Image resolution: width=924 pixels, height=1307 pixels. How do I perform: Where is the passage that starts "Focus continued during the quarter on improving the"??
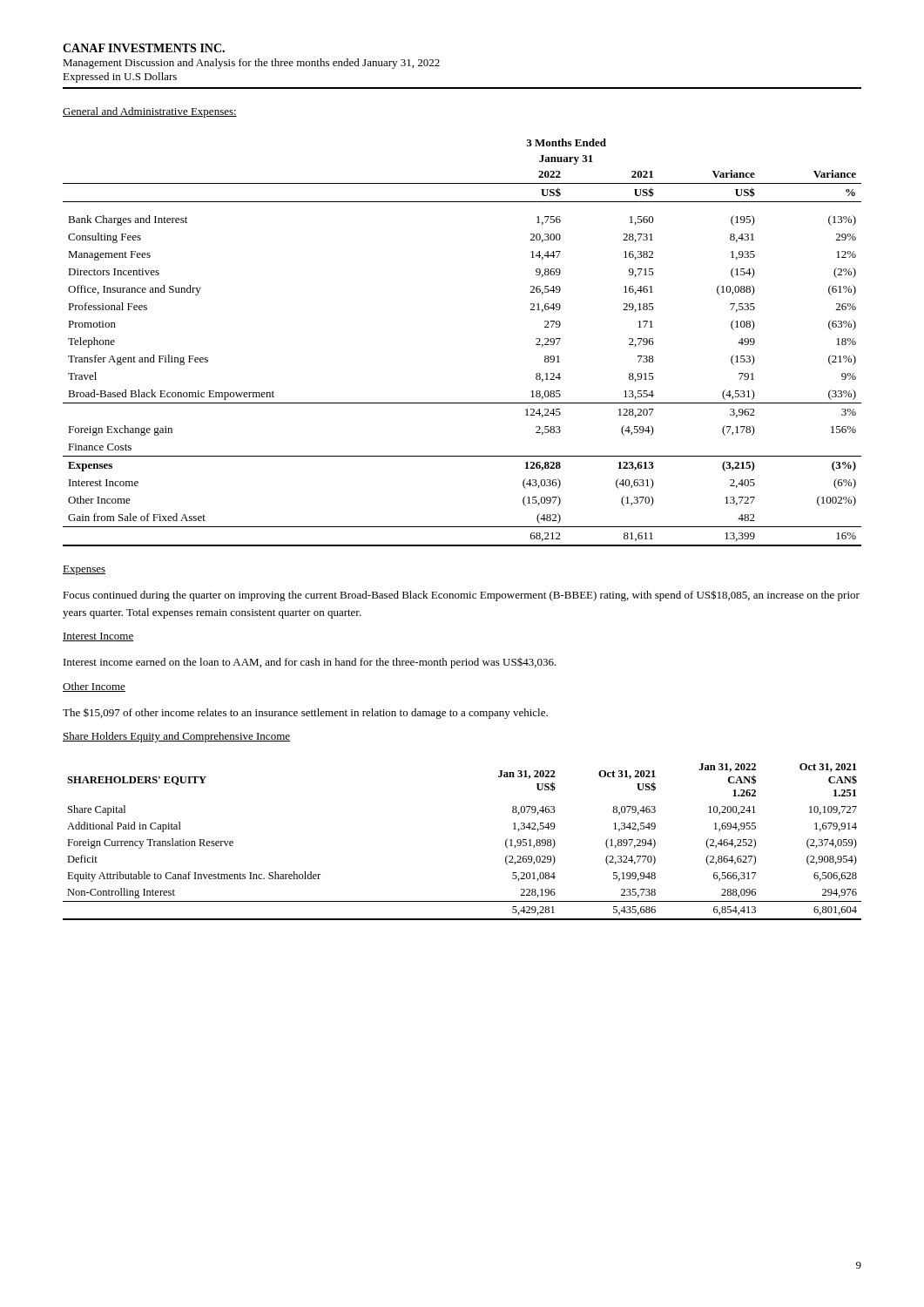click(461, 603)
